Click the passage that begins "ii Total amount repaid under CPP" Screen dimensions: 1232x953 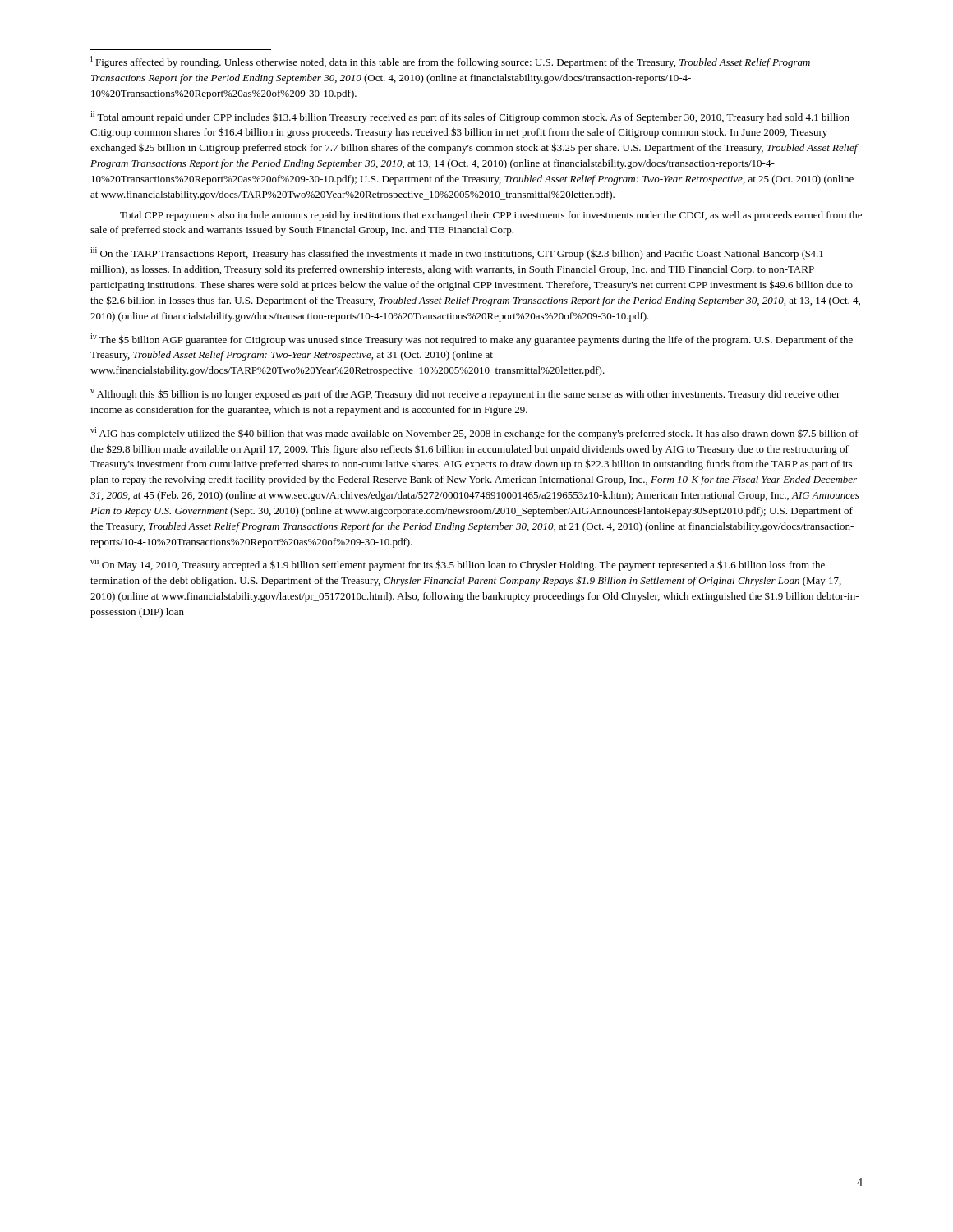[476, 174]
